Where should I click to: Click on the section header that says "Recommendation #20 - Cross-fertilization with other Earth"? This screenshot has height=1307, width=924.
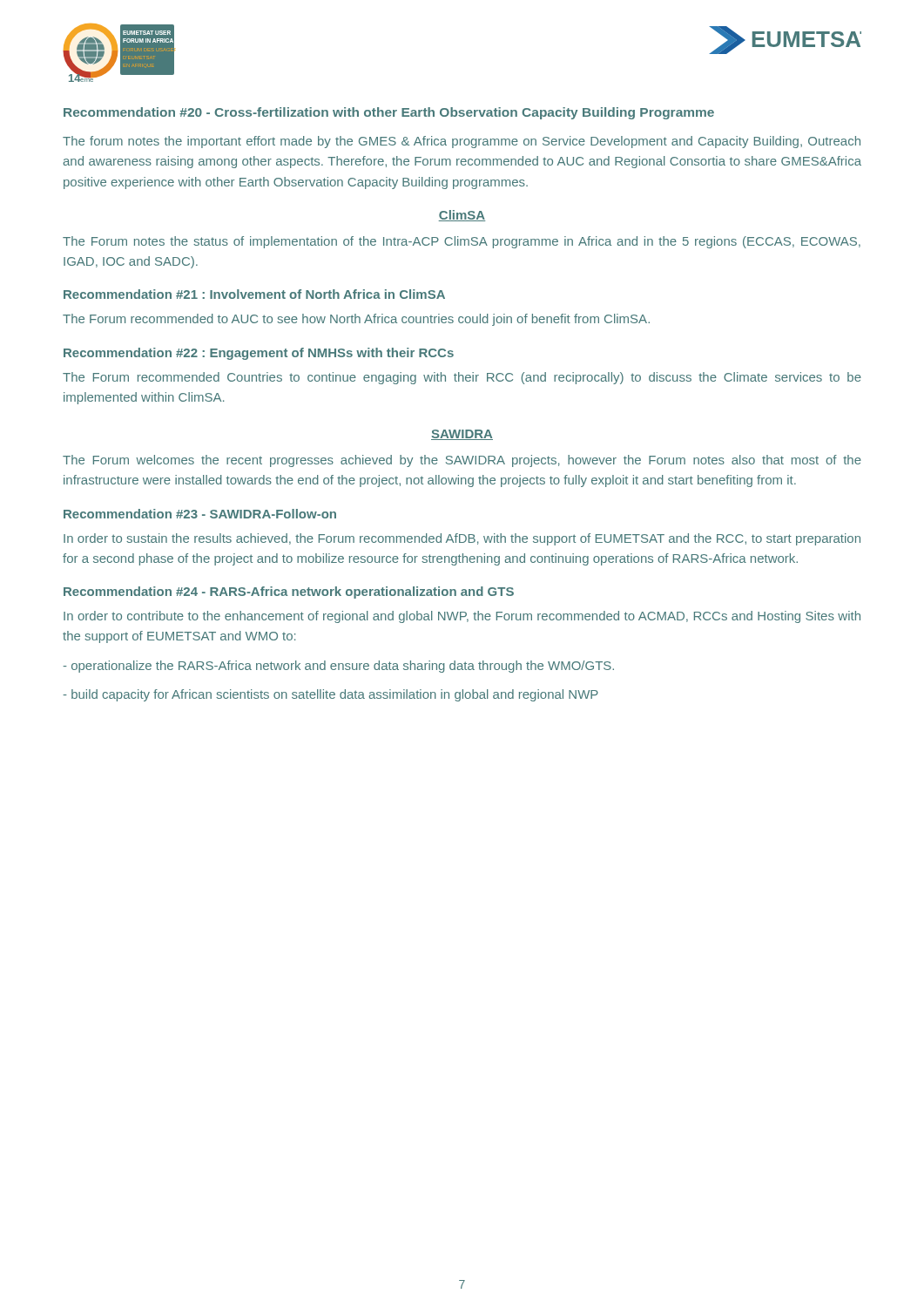pos(389,112)
